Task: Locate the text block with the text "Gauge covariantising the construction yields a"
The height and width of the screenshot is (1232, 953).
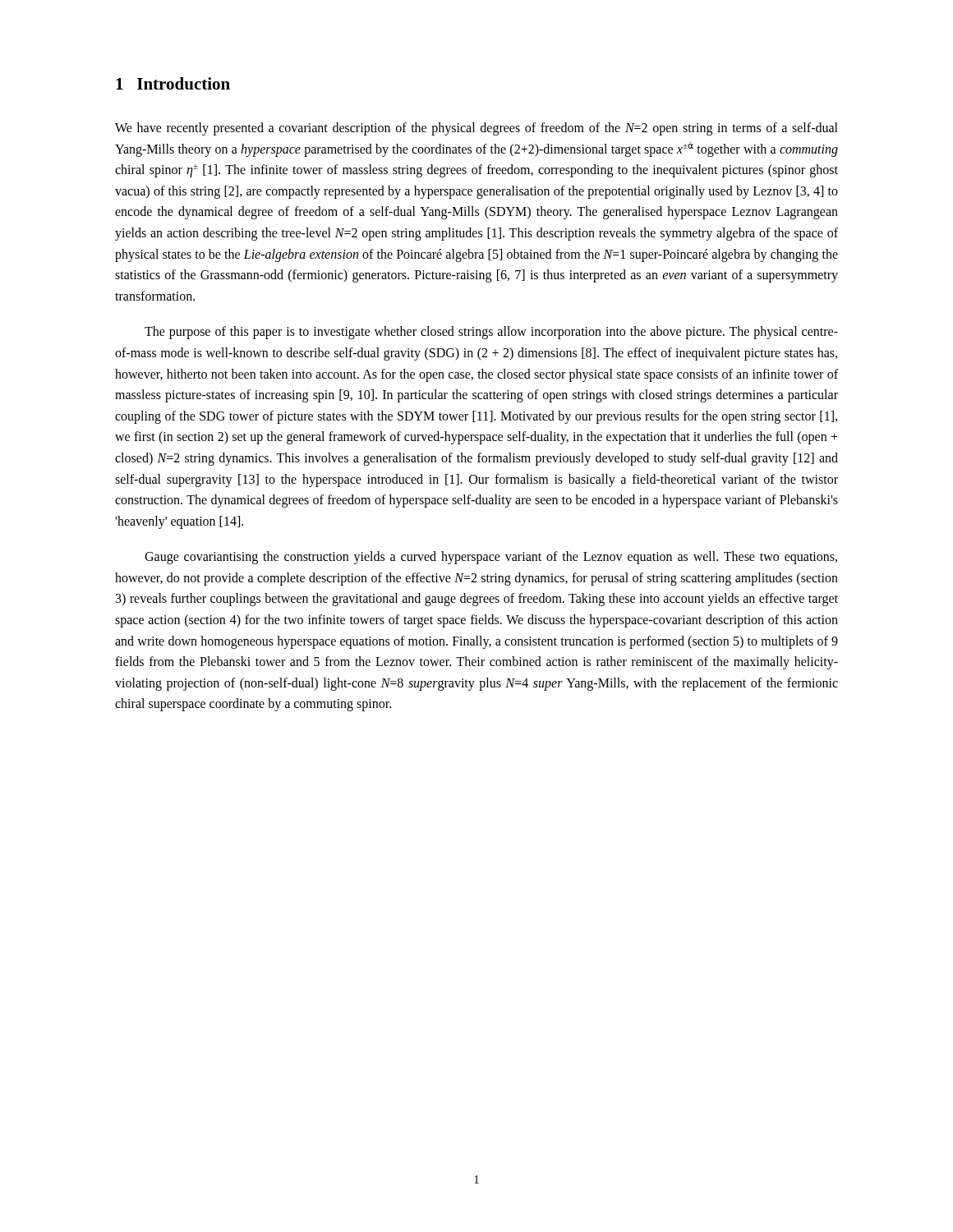Action: pyautogui.click(x=476, y=630)
